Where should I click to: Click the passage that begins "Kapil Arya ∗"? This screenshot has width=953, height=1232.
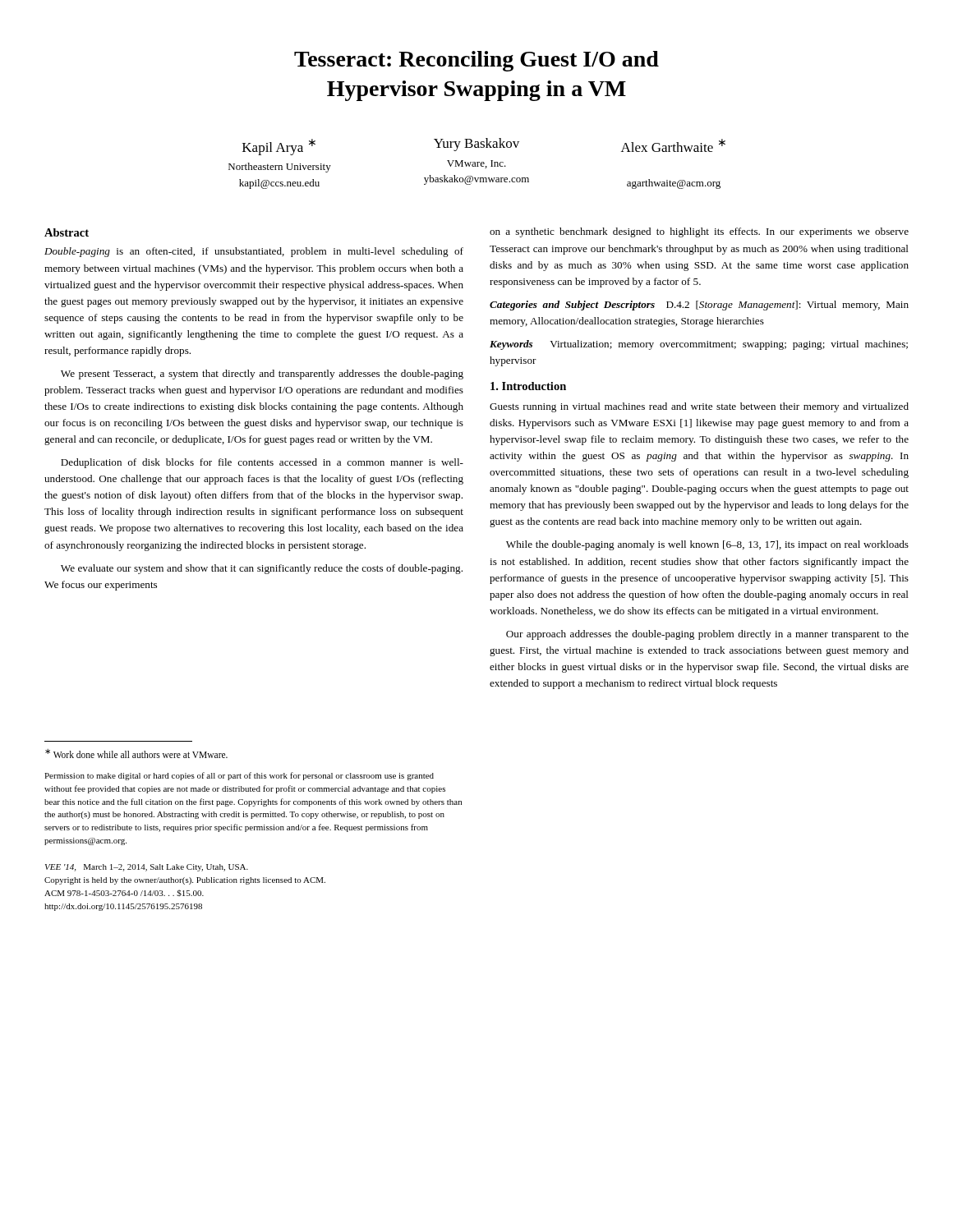coord(279,163)
